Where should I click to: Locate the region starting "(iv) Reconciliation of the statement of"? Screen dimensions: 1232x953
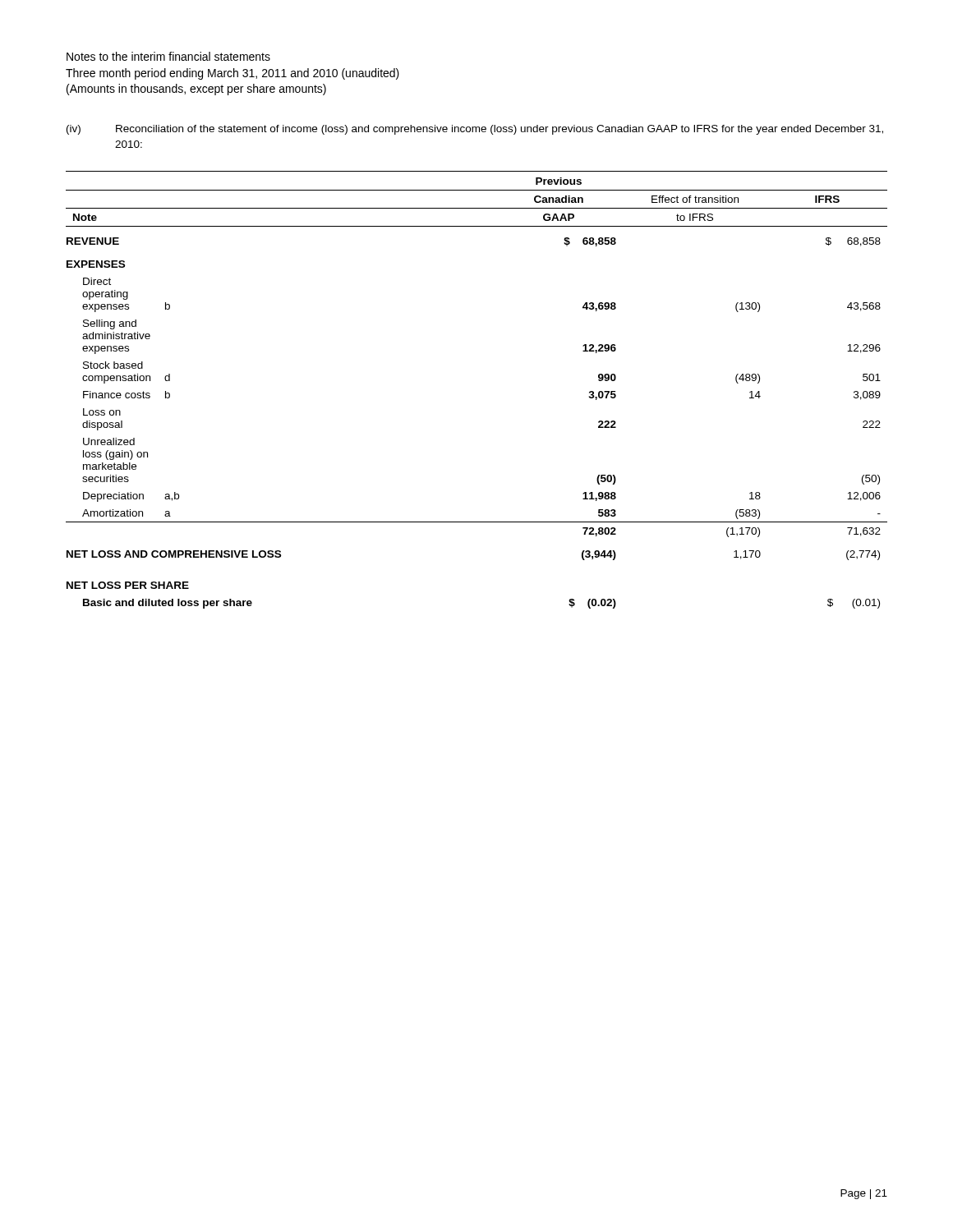476,137
